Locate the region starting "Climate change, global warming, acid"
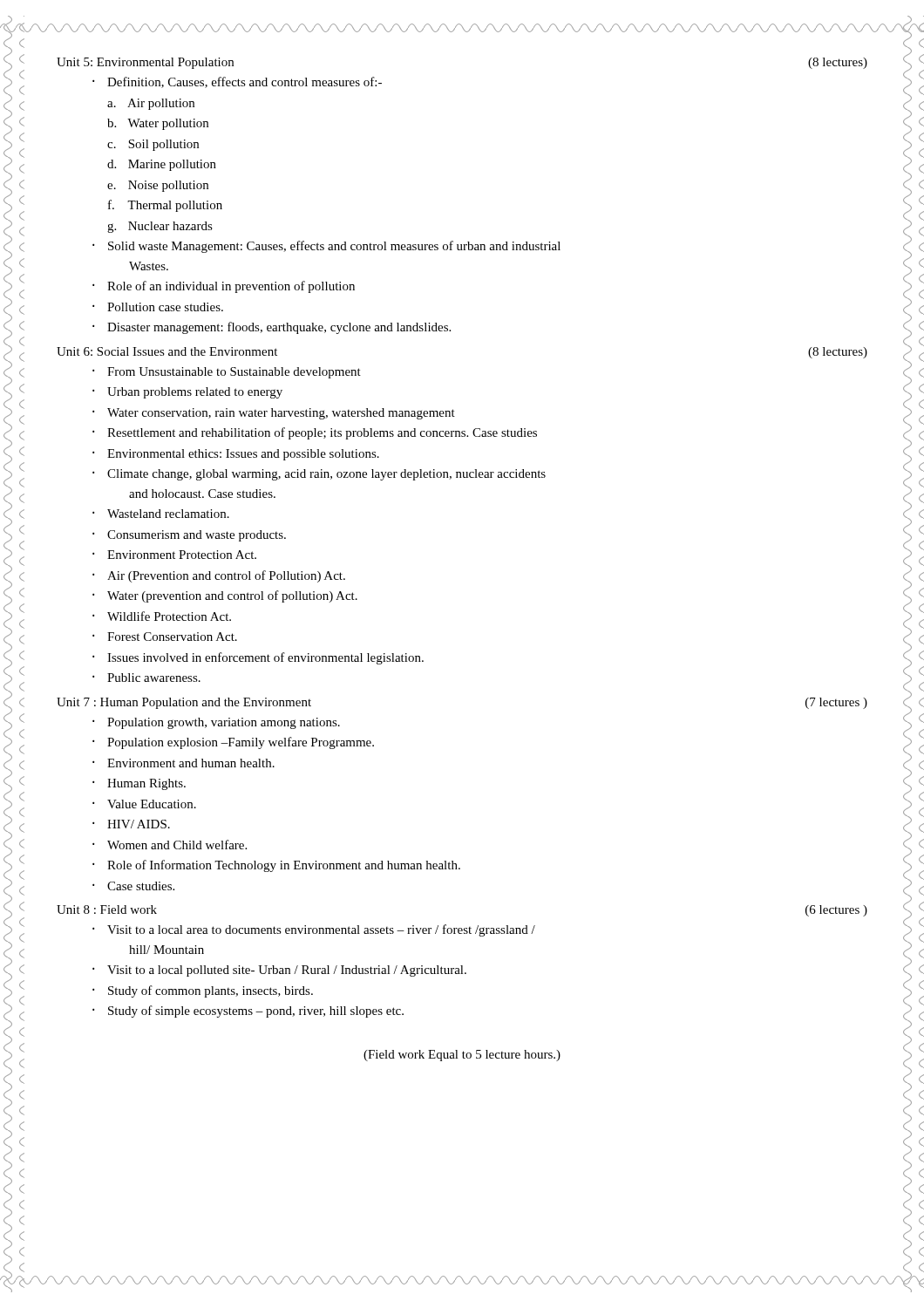 pyautogui.click(x=326, y=485)
